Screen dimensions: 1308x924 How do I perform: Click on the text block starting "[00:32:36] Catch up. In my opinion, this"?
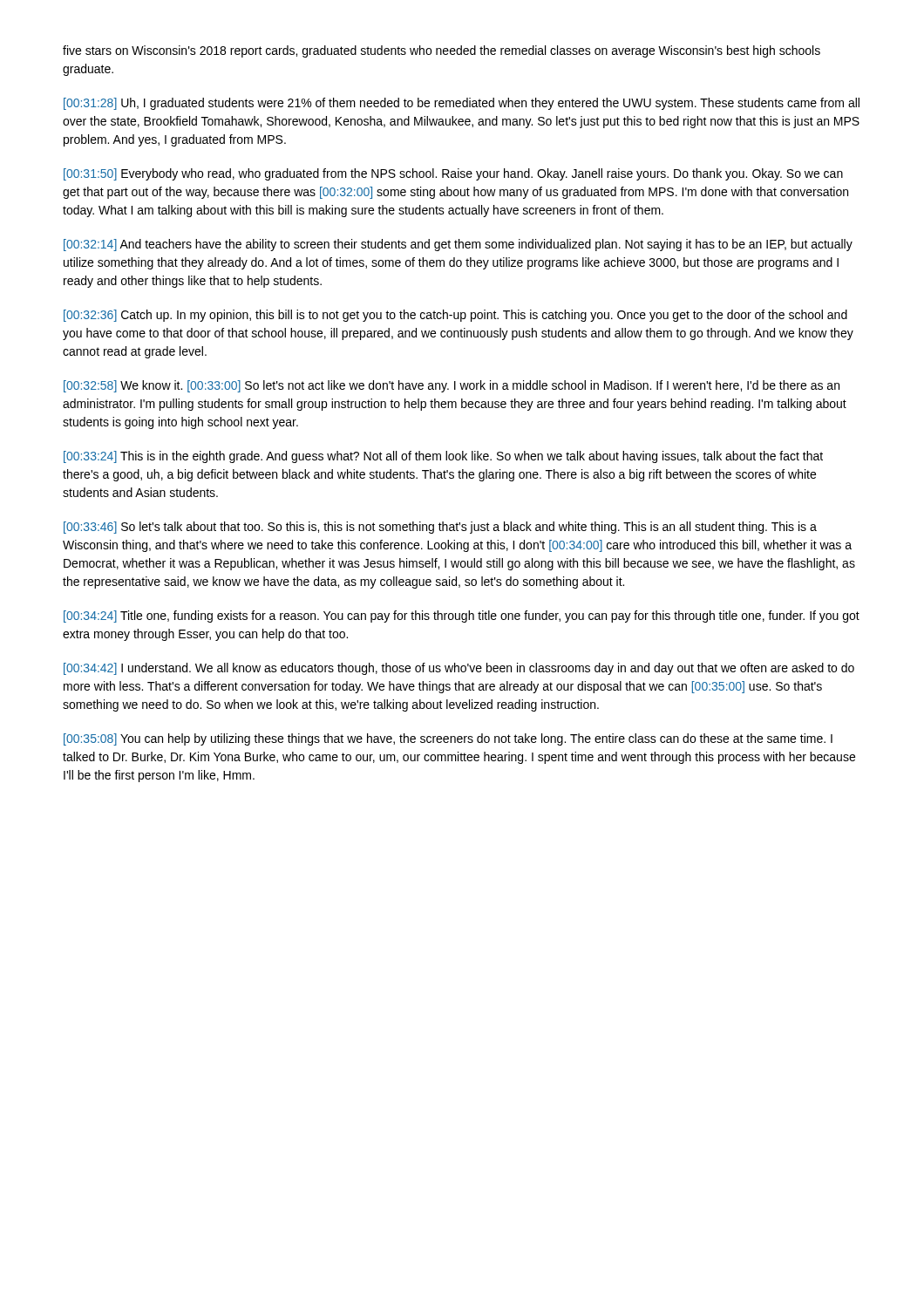point(458,333)
